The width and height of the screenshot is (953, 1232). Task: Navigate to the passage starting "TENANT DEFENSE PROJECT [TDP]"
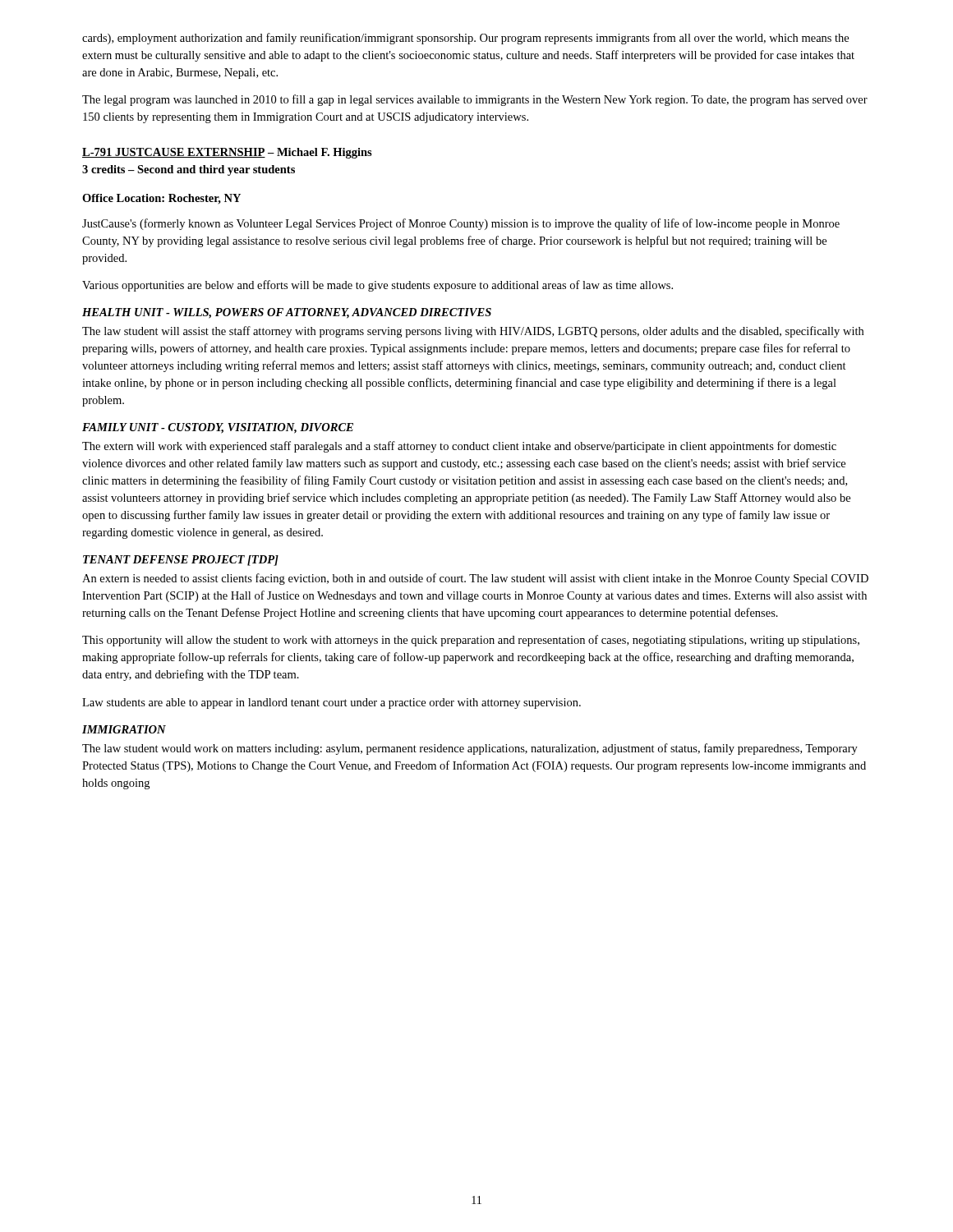(x=181, y=561)
